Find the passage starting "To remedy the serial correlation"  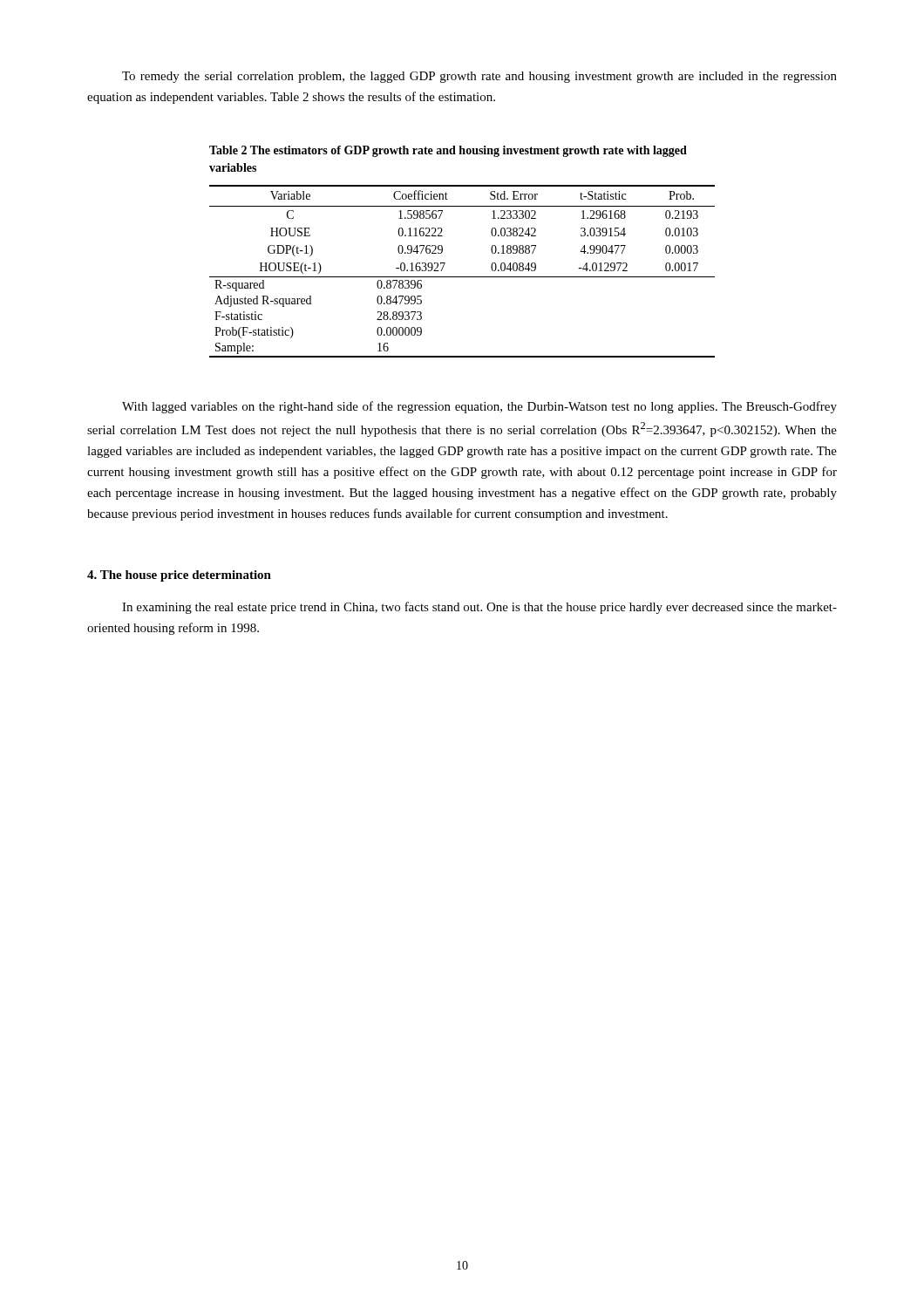coord(462,86)
